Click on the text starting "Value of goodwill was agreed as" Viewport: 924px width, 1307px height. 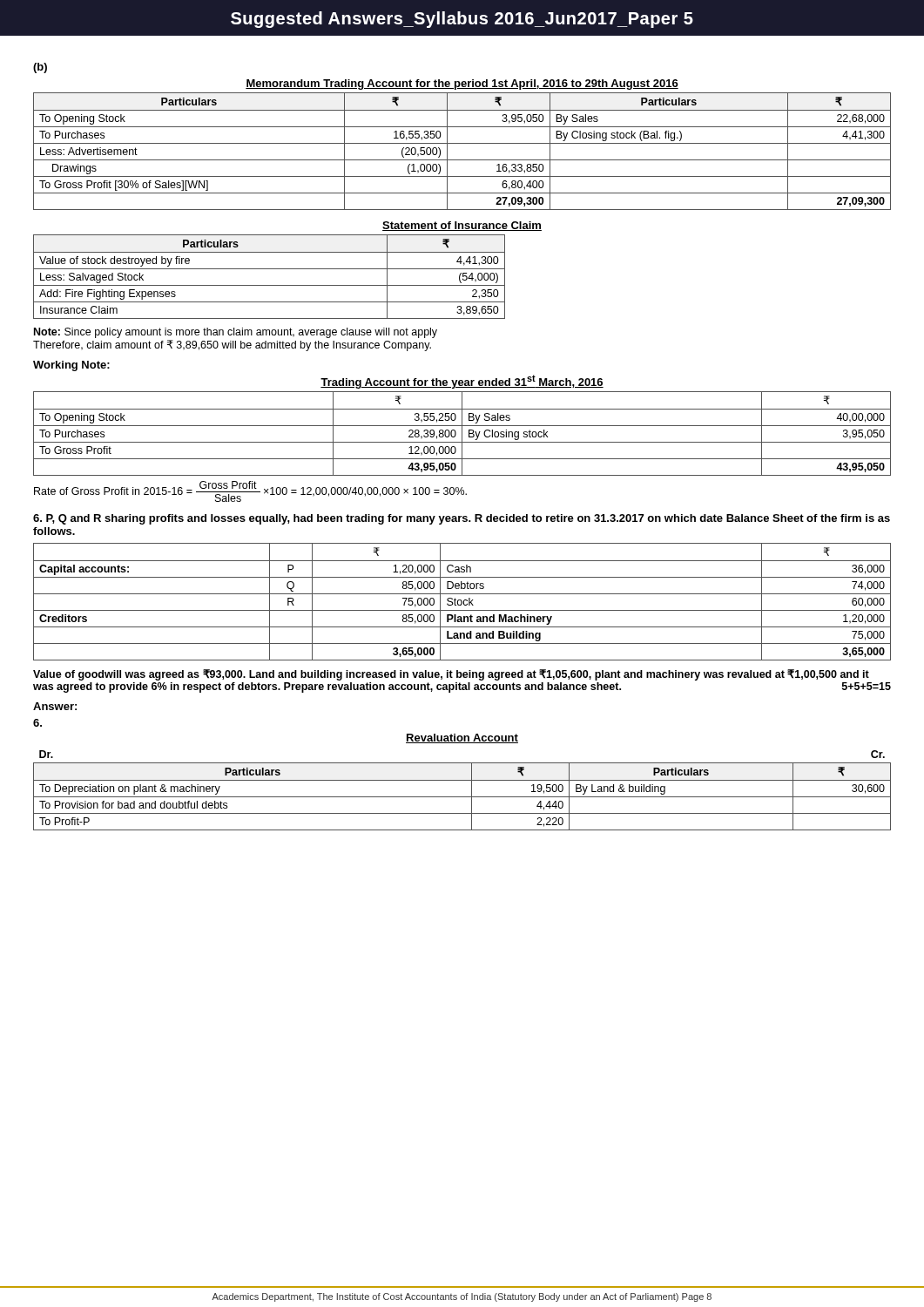(x=462, y=681)
